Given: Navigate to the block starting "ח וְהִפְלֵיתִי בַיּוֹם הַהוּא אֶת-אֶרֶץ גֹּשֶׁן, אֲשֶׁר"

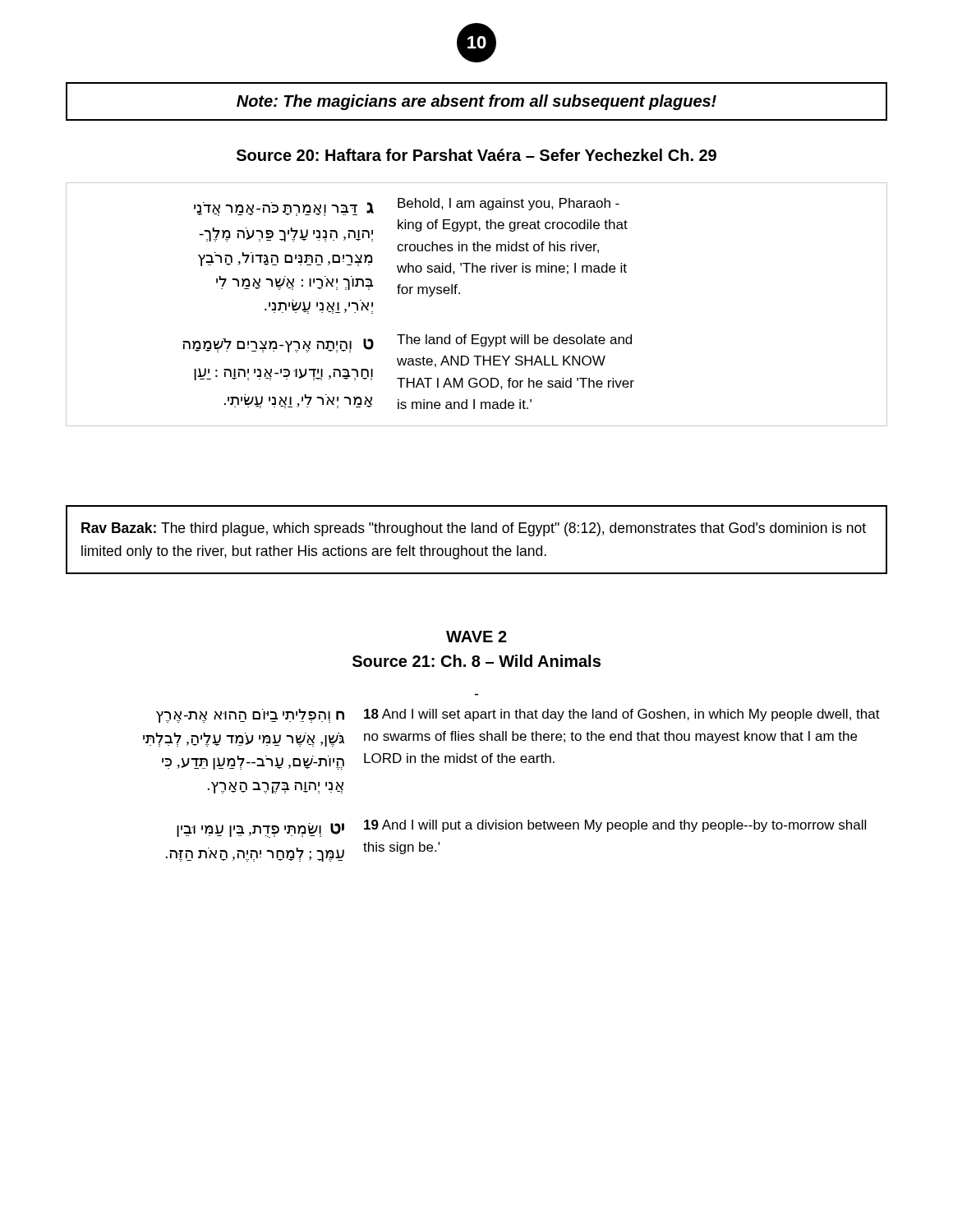Looking at the screenshot, I should click(x=476, y=750).
